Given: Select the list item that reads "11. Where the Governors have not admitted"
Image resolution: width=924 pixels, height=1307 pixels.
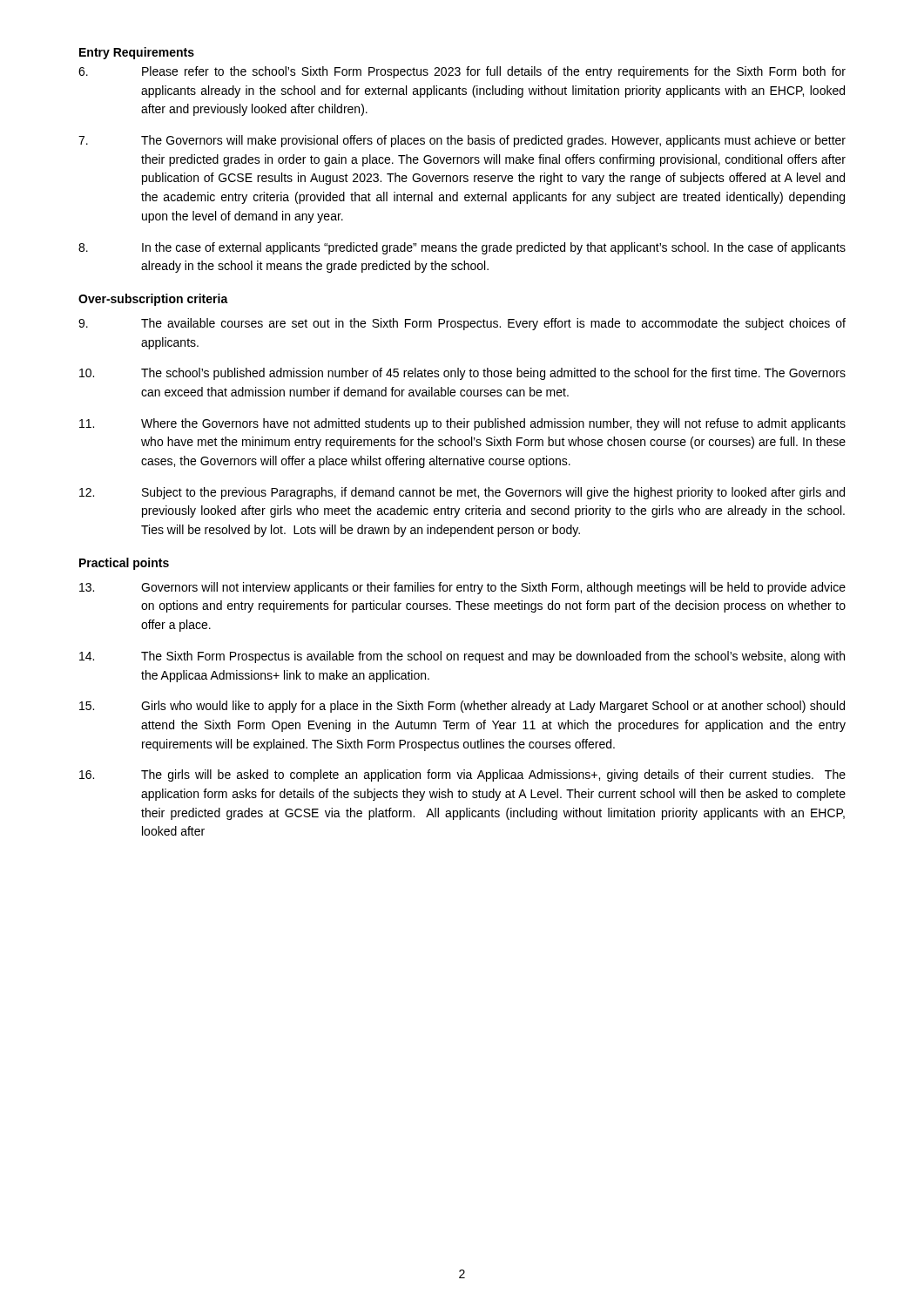Looking at the screenshot, I should point(462,443).
